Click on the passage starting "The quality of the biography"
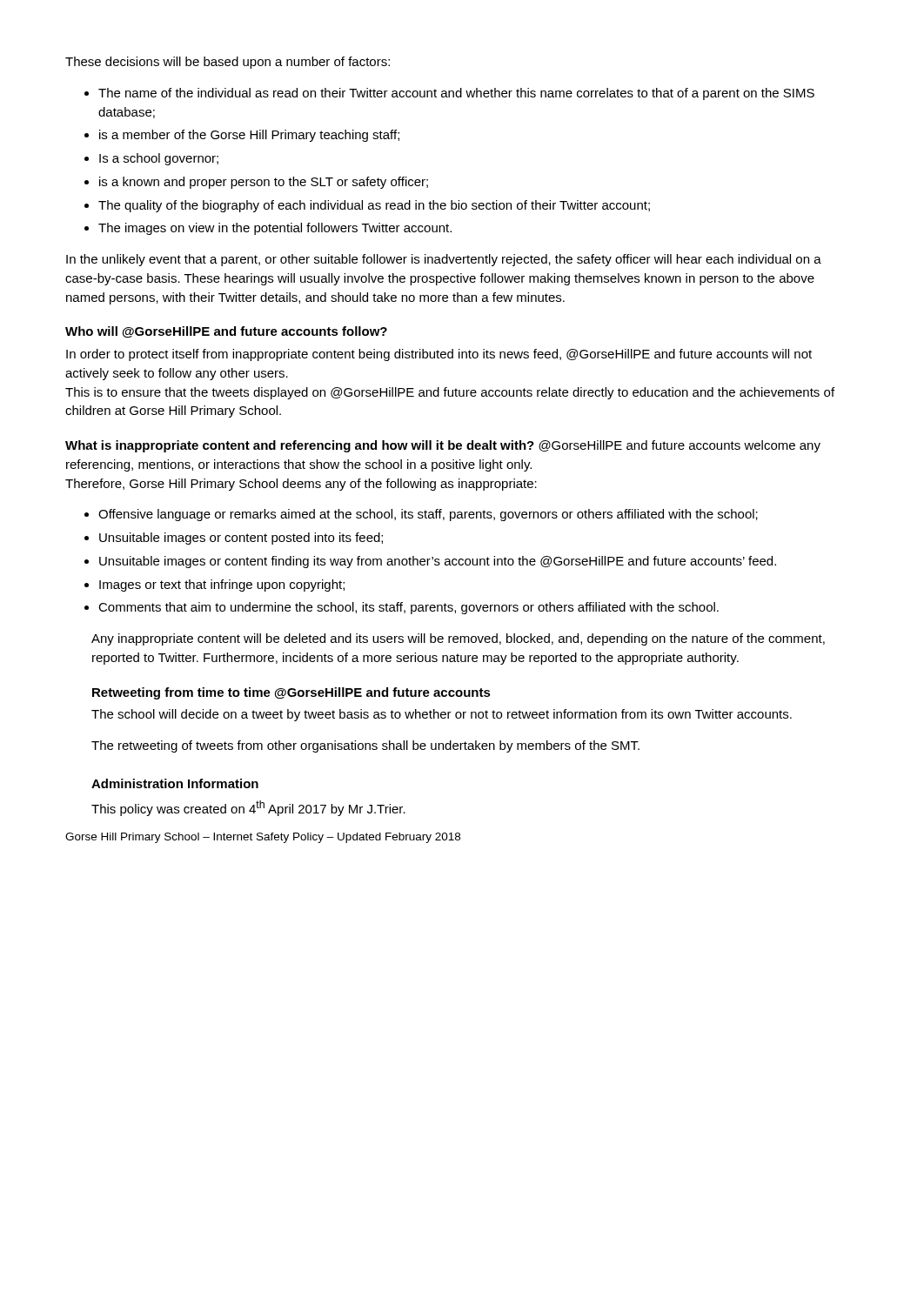This screenshot has height=1305, width=924. [375, 204]
